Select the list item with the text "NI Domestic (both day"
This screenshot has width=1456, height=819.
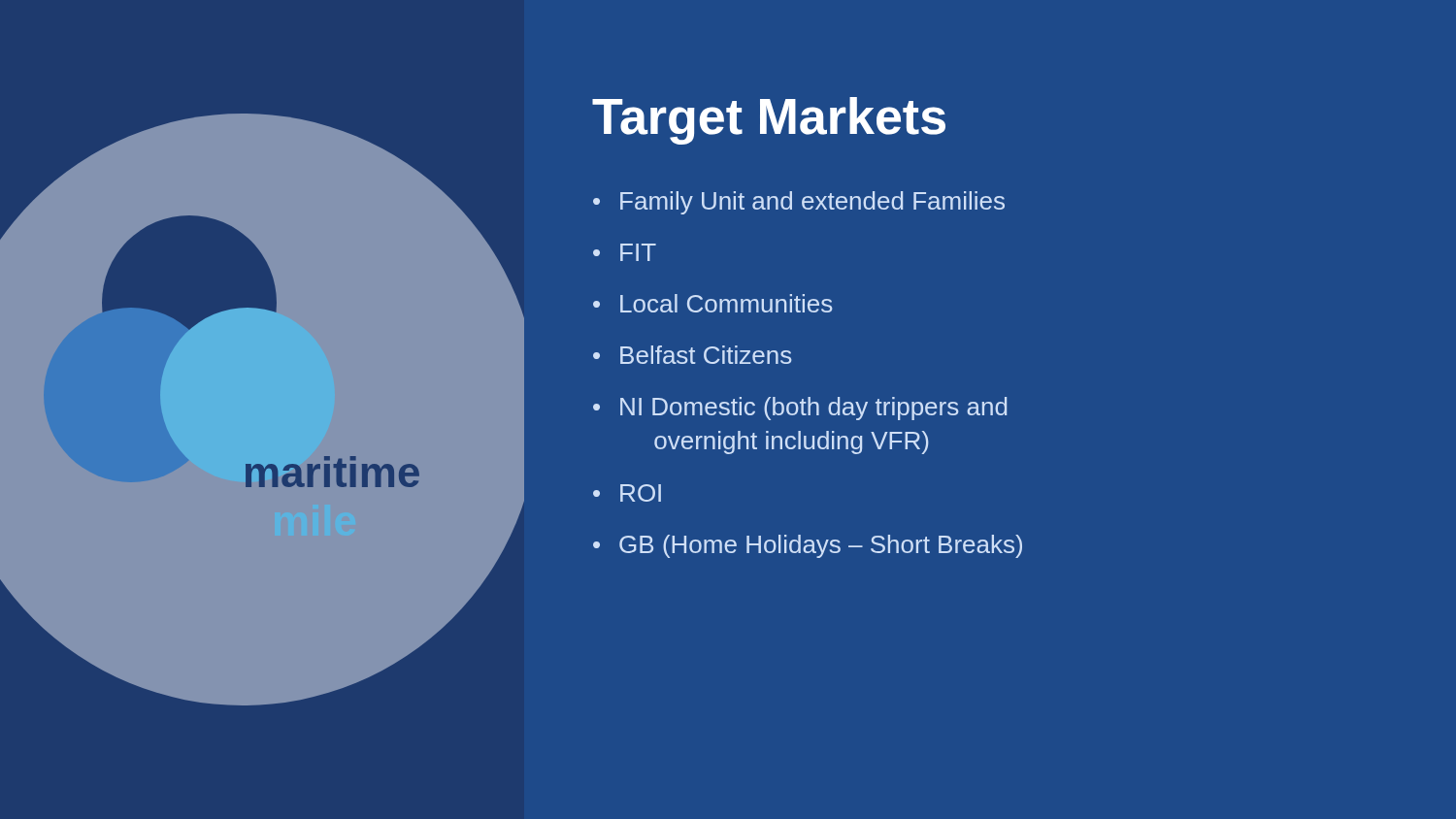click(x=813, y=424)
